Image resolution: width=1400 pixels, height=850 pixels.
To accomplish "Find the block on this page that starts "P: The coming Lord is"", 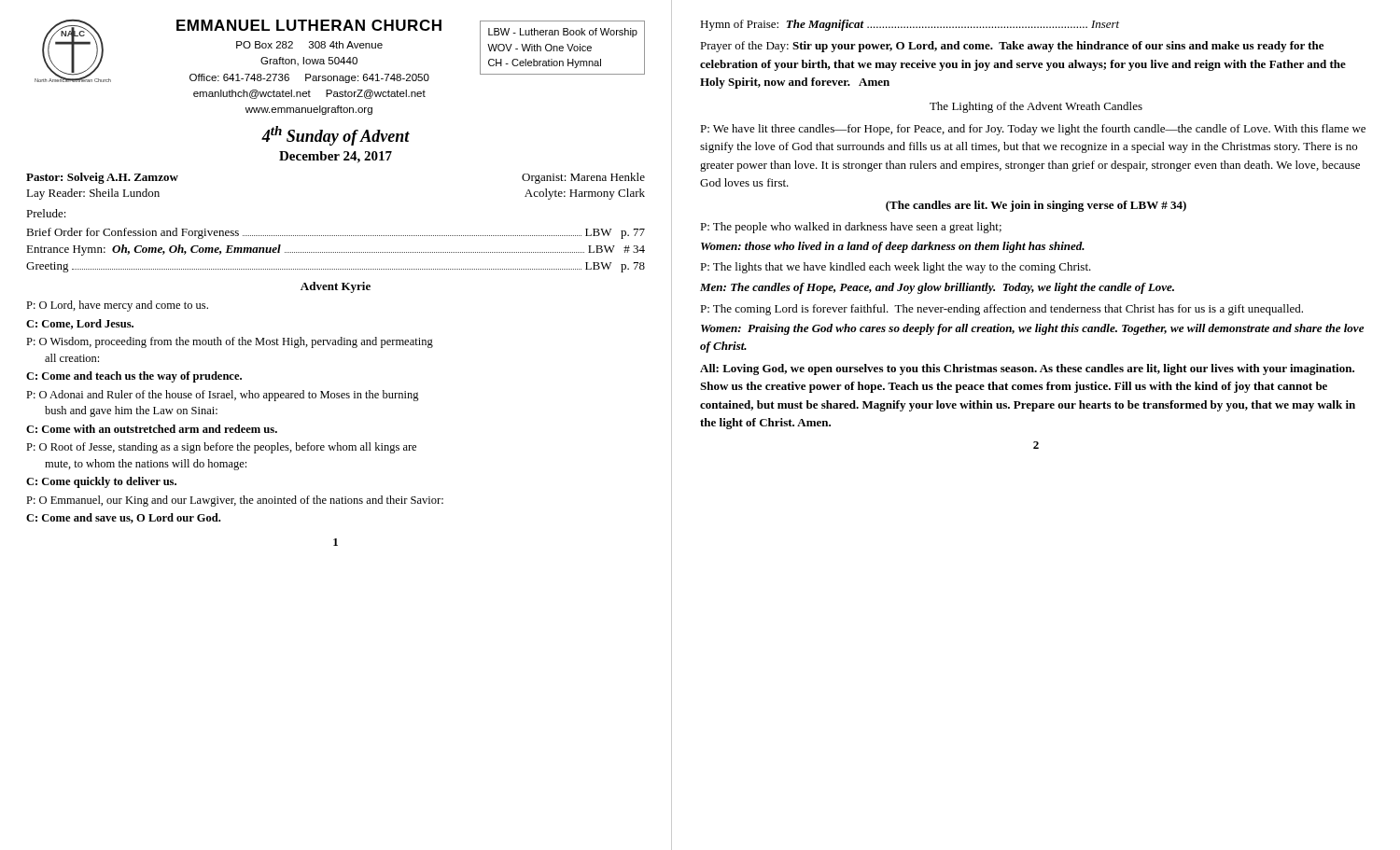I will coord(1002,308).
